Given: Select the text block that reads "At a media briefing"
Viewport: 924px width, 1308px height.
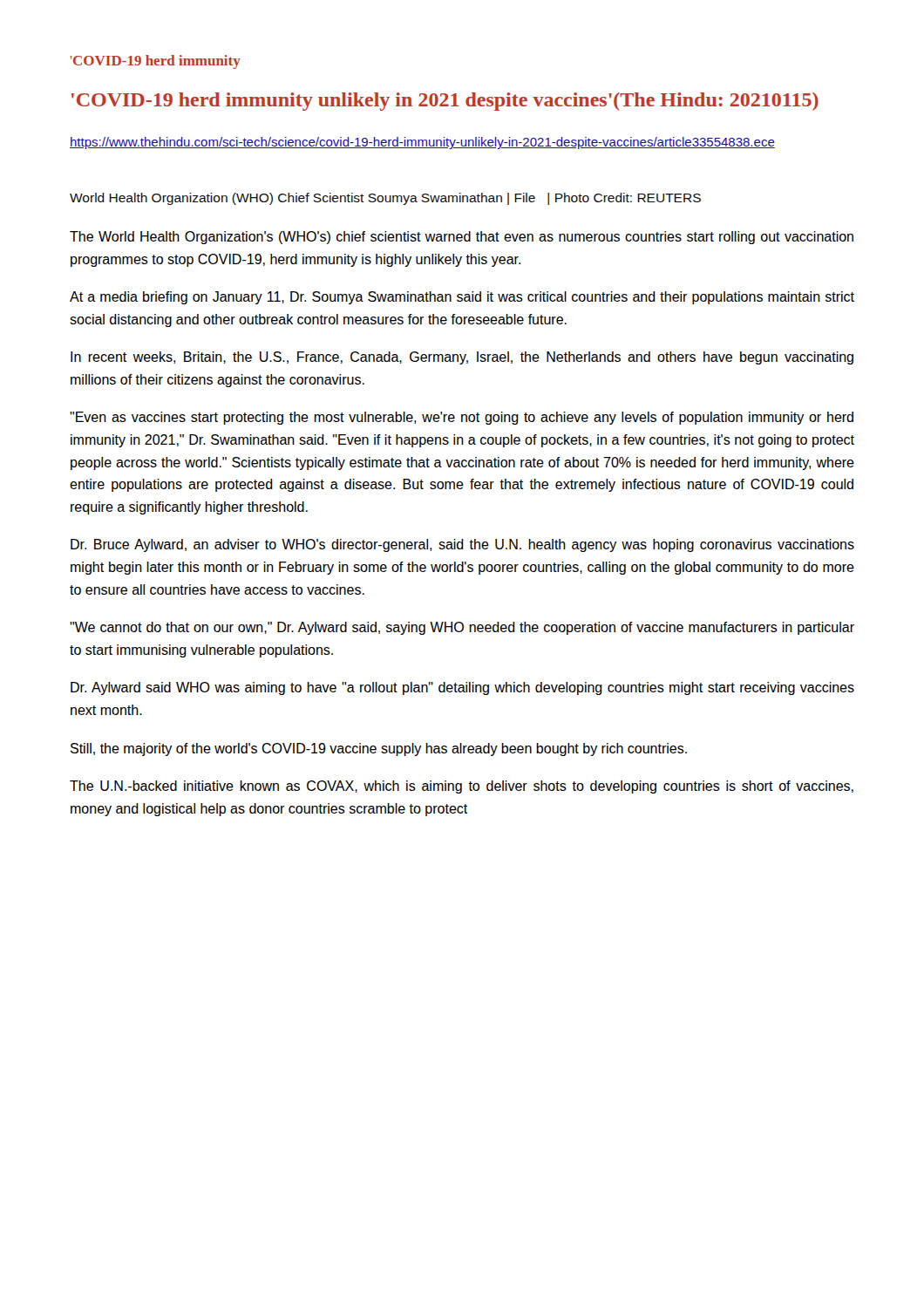Looking at the screenshot, I should click(x=462, y=308).
